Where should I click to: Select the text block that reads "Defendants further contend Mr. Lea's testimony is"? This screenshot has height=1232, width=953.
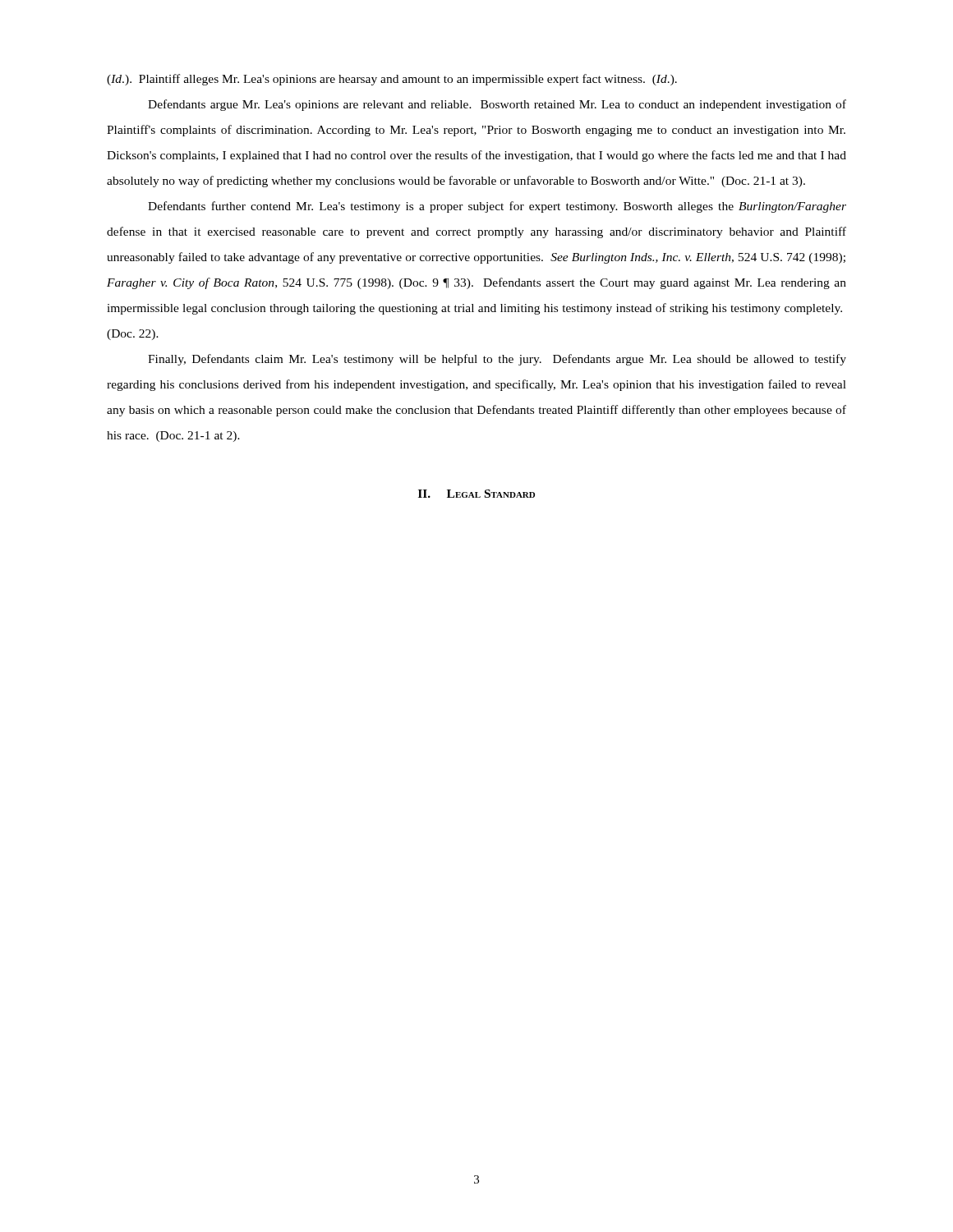(476, 269)
